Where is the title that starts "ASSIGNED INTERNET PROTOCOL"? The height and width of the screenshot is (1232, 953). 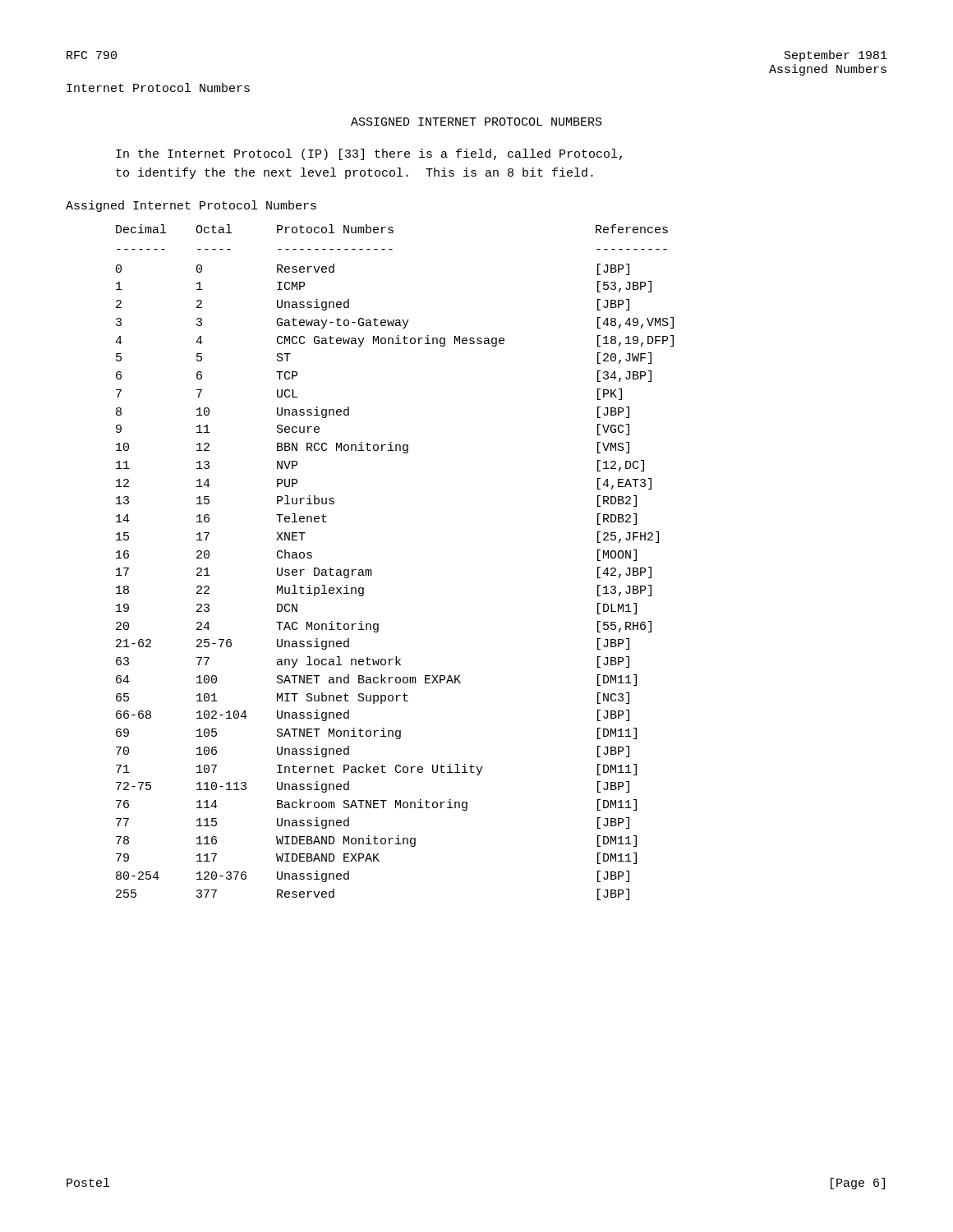[x=476, y=123]
